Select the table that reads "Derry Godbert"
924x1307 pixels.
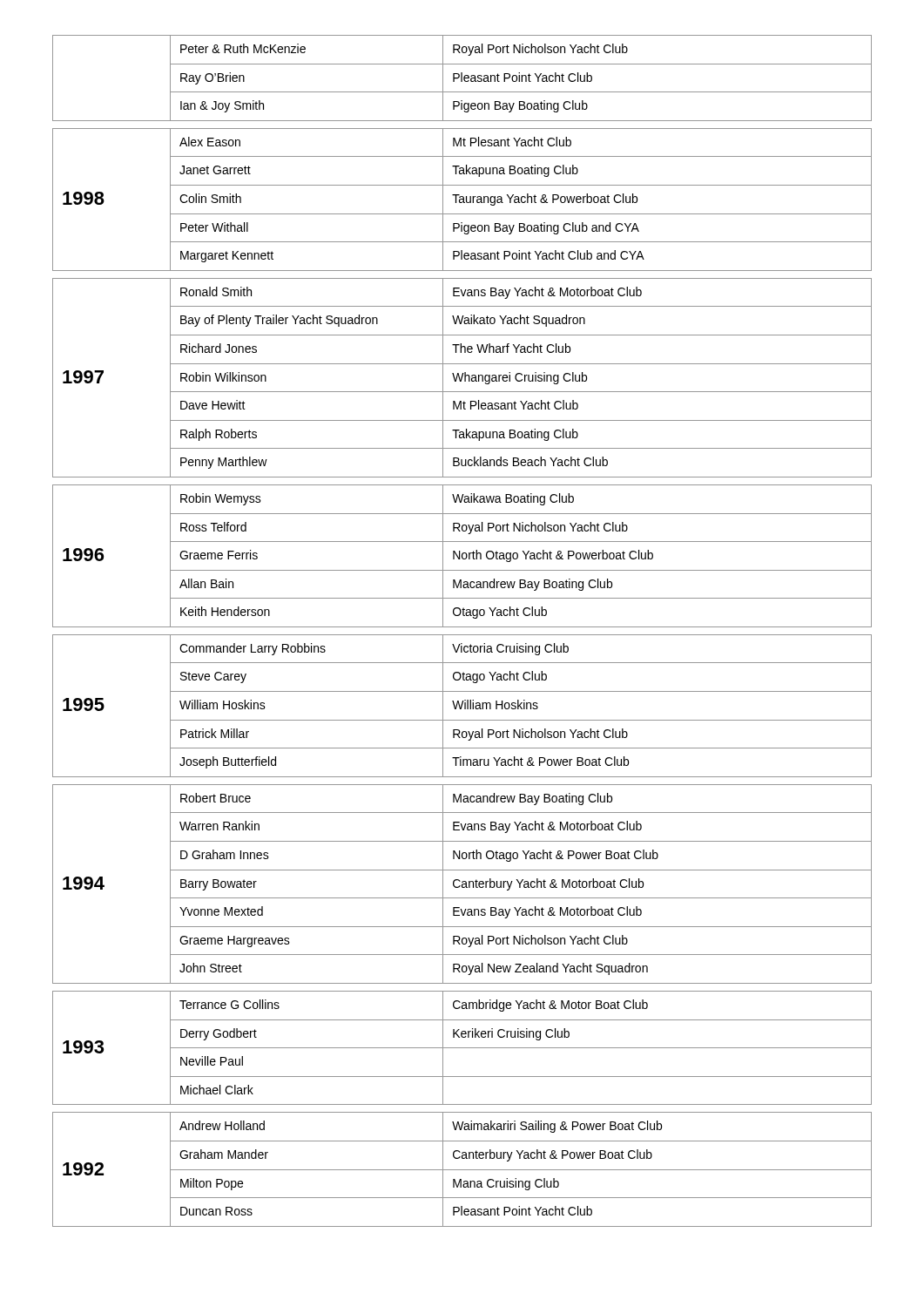(462, 631)
